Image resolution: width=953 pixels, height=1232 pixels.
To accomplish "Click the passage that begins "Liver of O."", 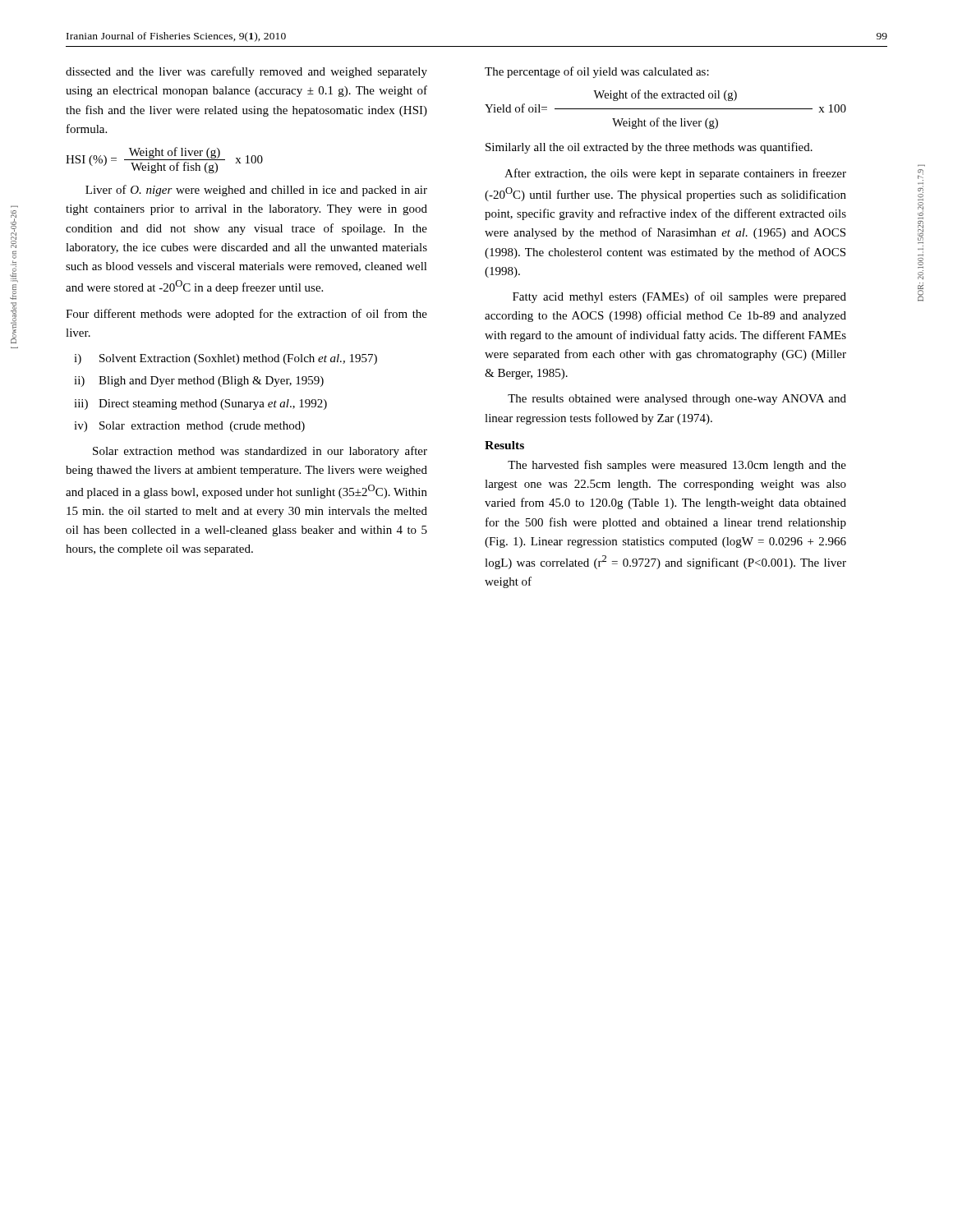I will pyautogui.click(x=246, y=239).
